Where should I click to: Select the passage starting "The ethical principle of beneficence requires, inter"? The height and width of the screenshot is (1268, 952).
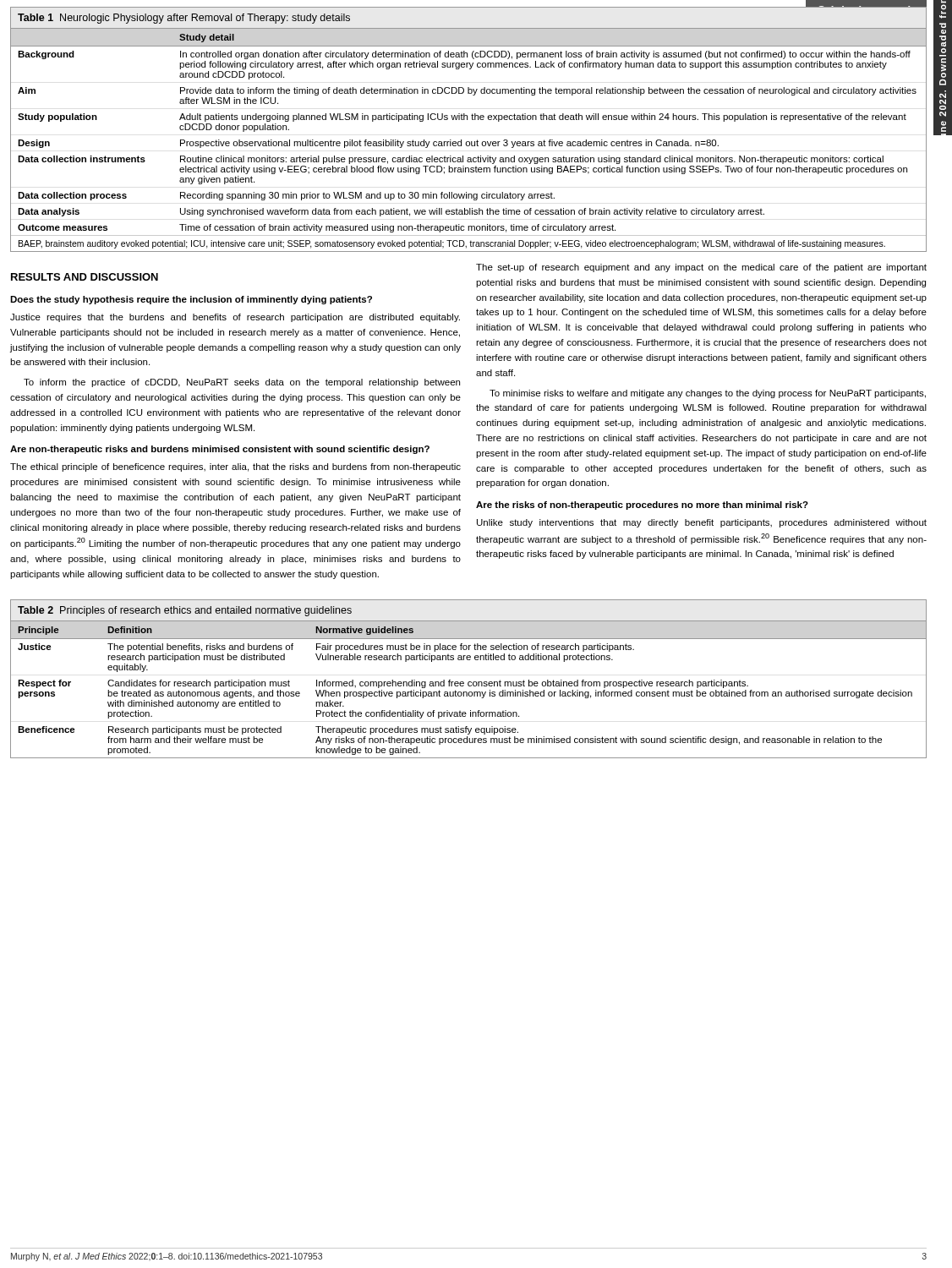(235, 520)
